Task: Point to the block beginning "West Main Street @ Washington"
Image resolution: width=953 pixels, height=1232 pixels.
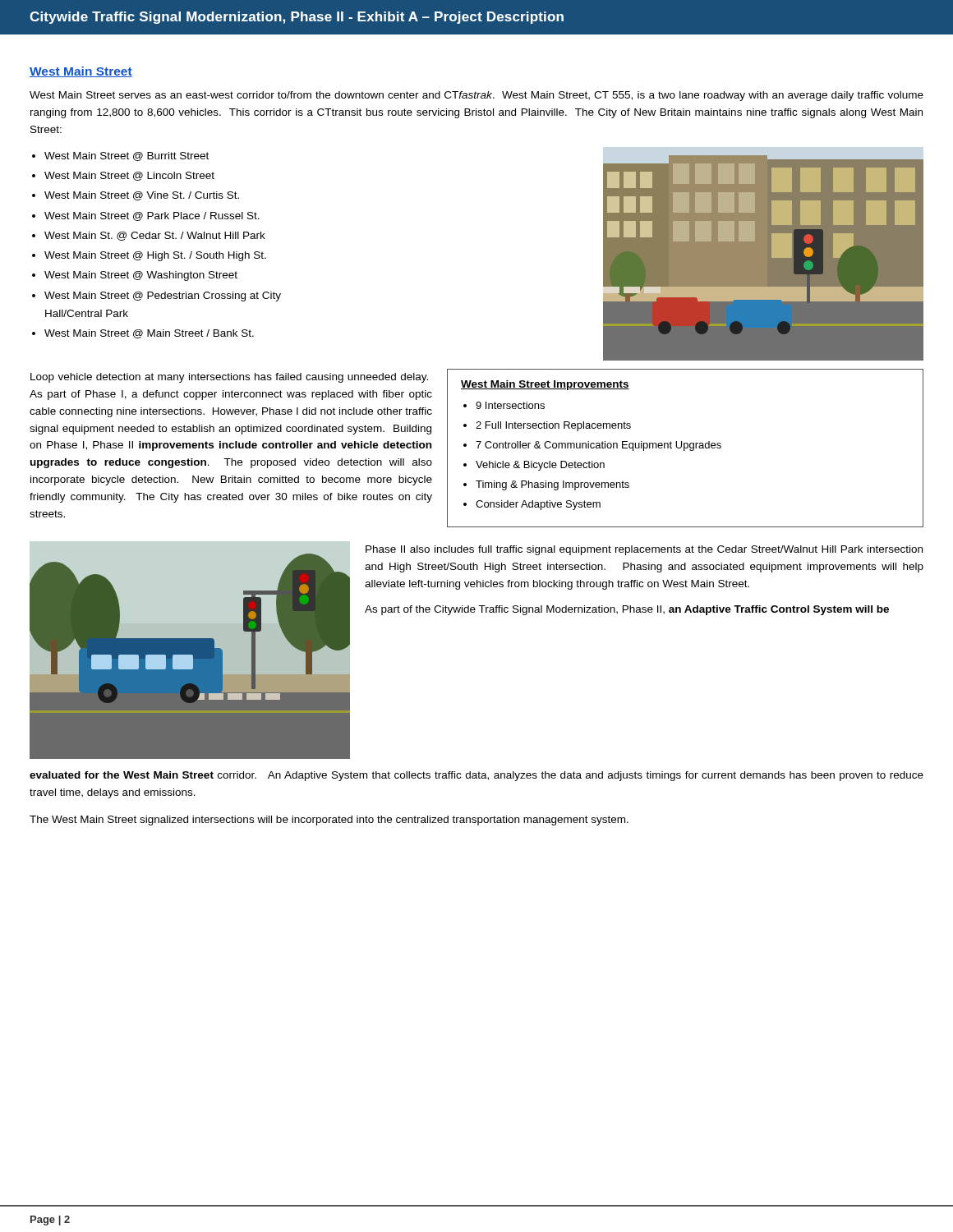Action: (x=141, y=275)
